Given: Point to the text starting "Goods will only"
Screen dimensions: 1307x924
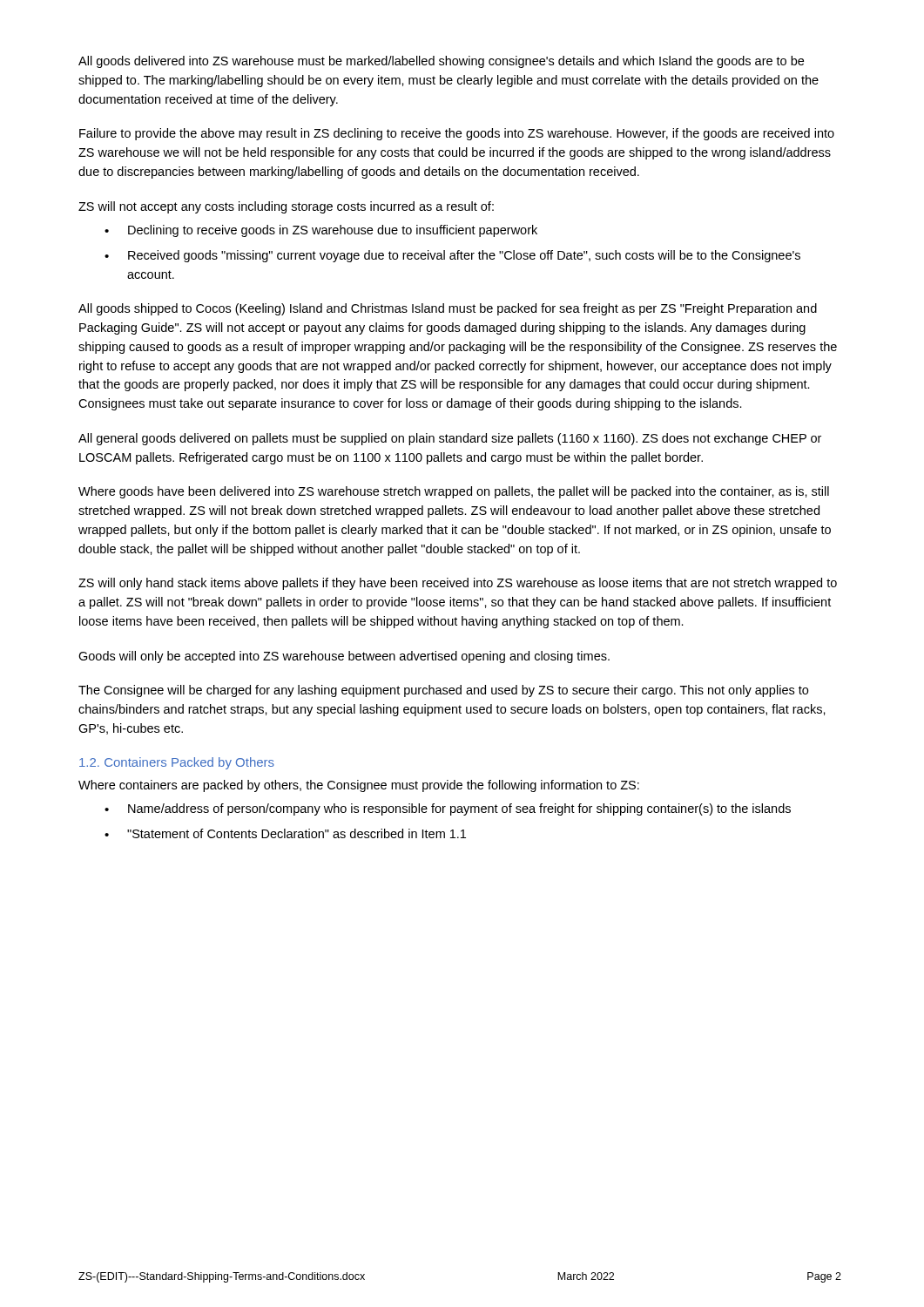Looking at the screenshot, I should 344,656.
